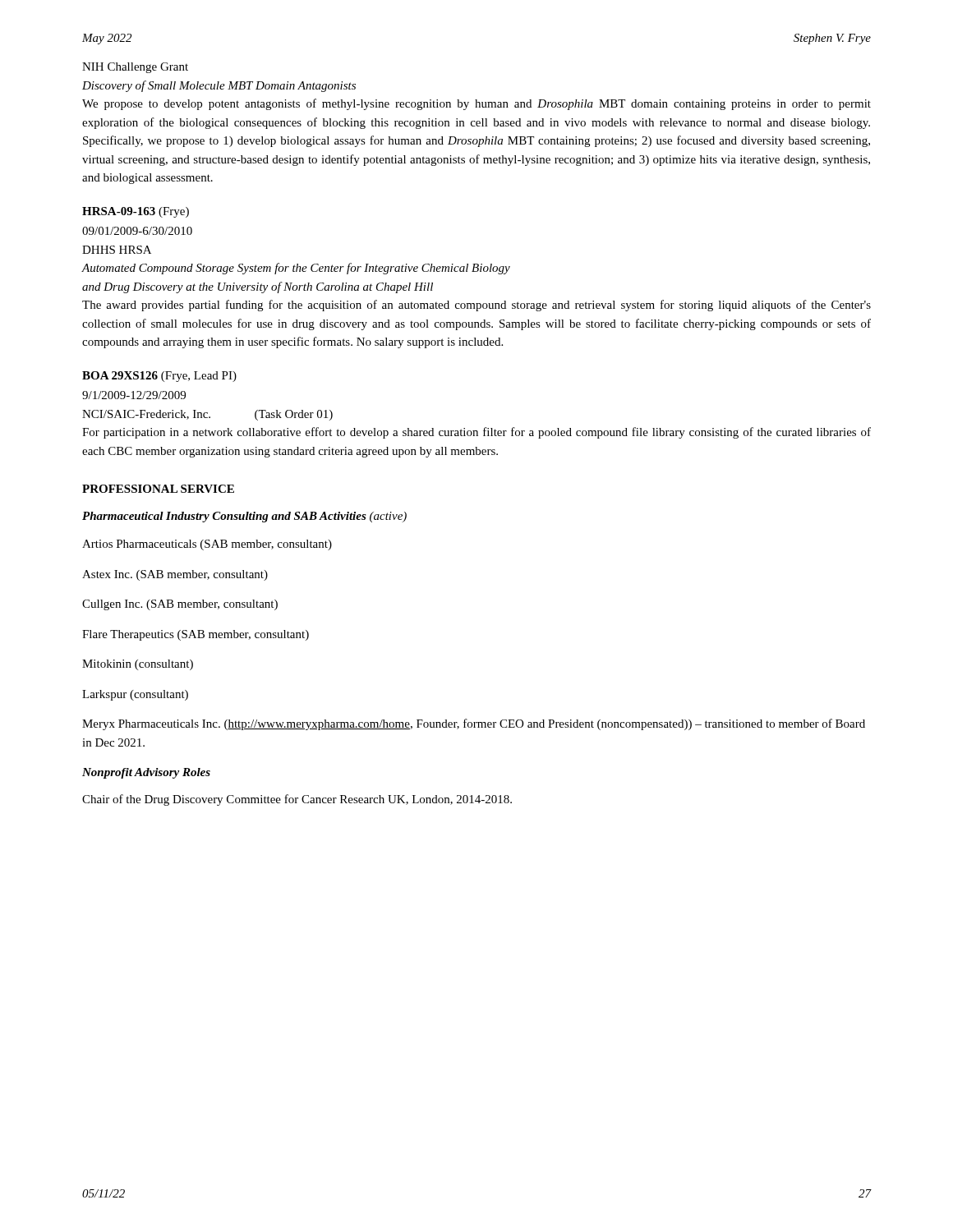Click the passage that begins "9/1/2009-12/29/2009 NCI/SAIC-Frederick, Inc."
Screen dimensions: 1232x953
click(476, 423)
